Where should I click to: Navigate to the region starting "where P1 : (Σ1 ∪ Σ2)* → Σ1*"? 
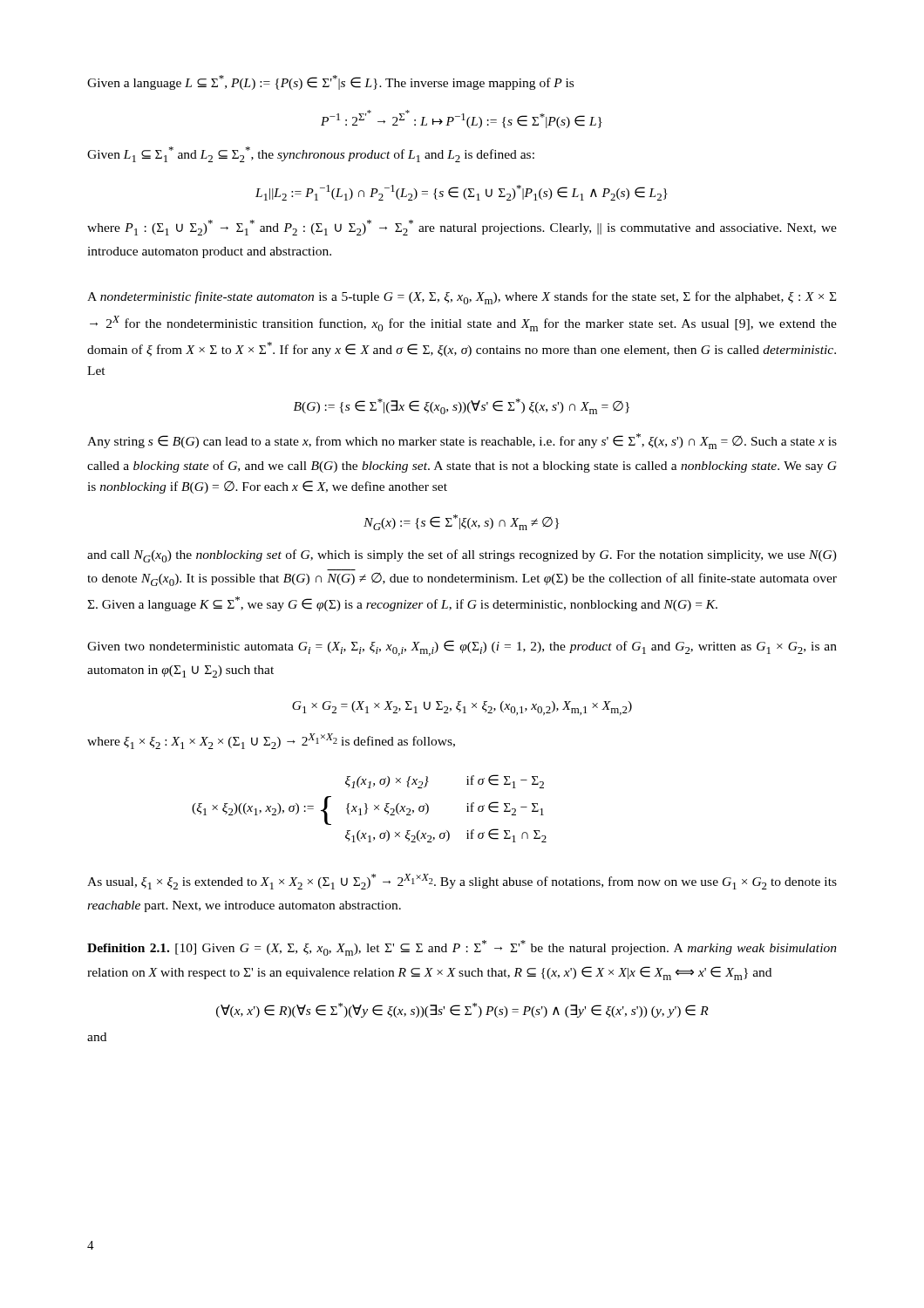462,237
